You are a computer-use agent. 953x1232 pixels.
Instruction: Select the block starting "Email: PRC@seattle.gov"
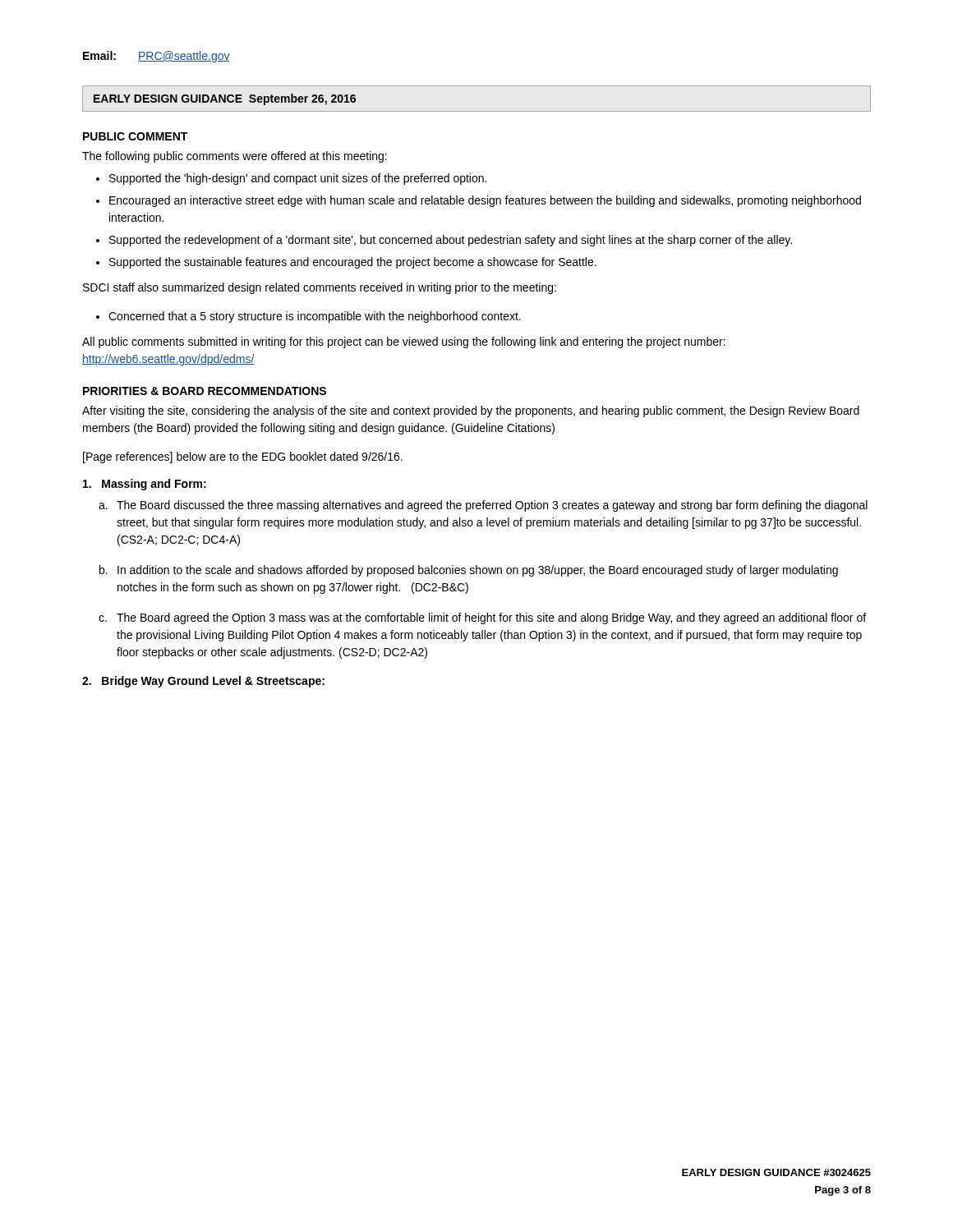tap(156, 56)
